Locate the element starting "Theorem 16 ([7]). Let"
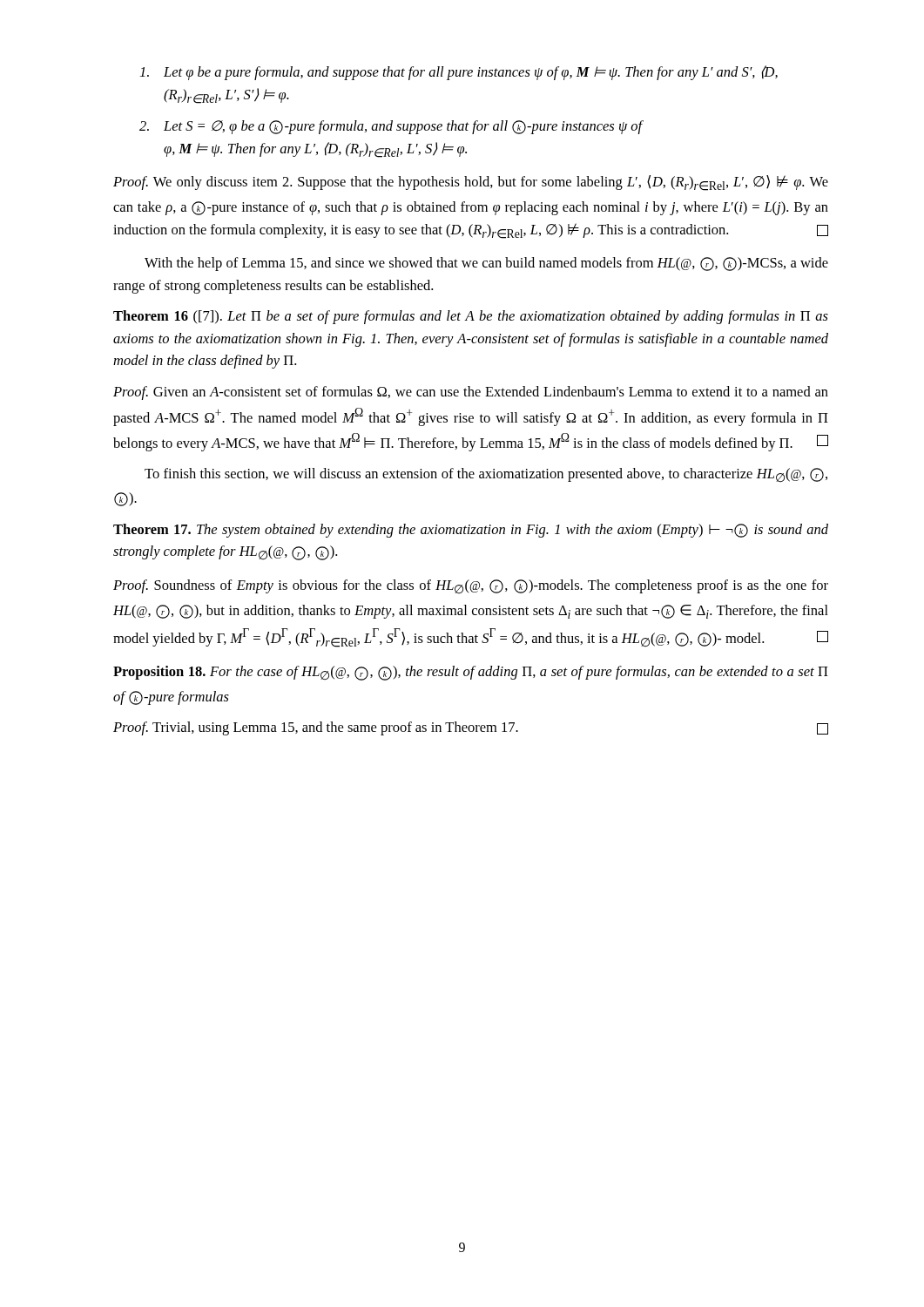Image resolution: width=924 pixels, height=1307 pixels. [x=471, y=338]
